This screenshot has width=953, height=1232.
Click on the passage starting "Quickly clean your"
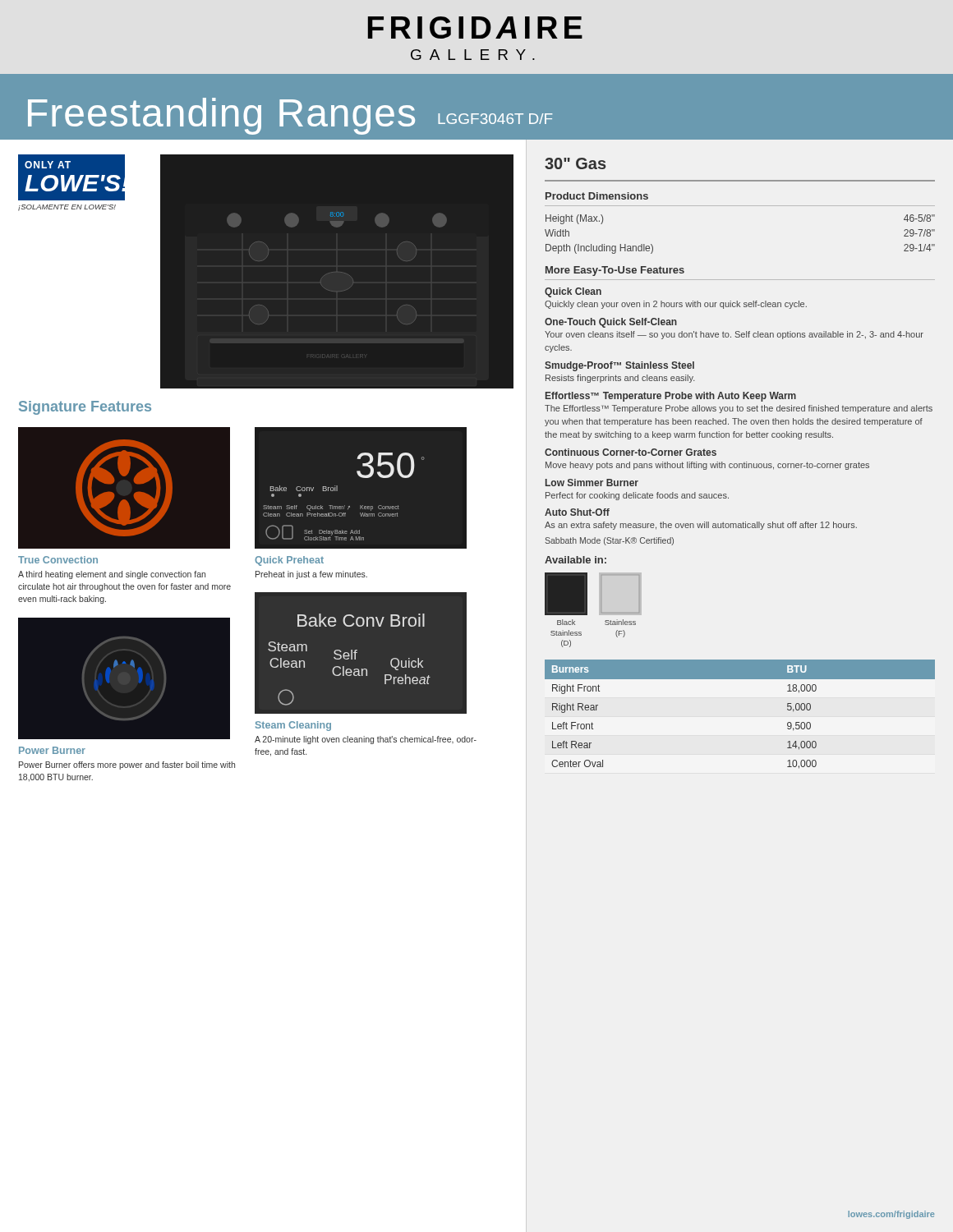tap(676, 304)
